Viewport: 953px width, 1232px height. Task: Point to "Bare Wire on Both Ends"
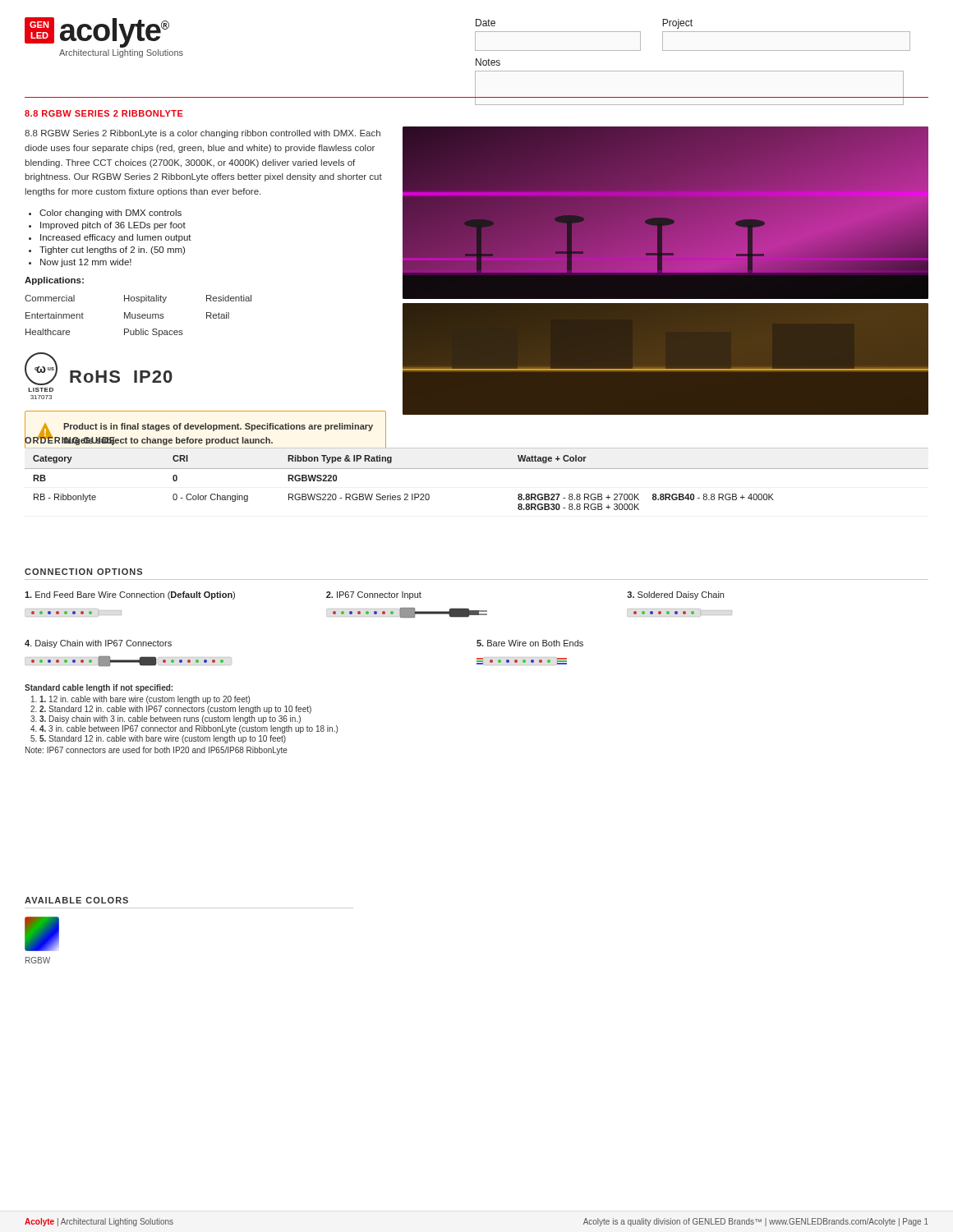[x=530, y=643]
